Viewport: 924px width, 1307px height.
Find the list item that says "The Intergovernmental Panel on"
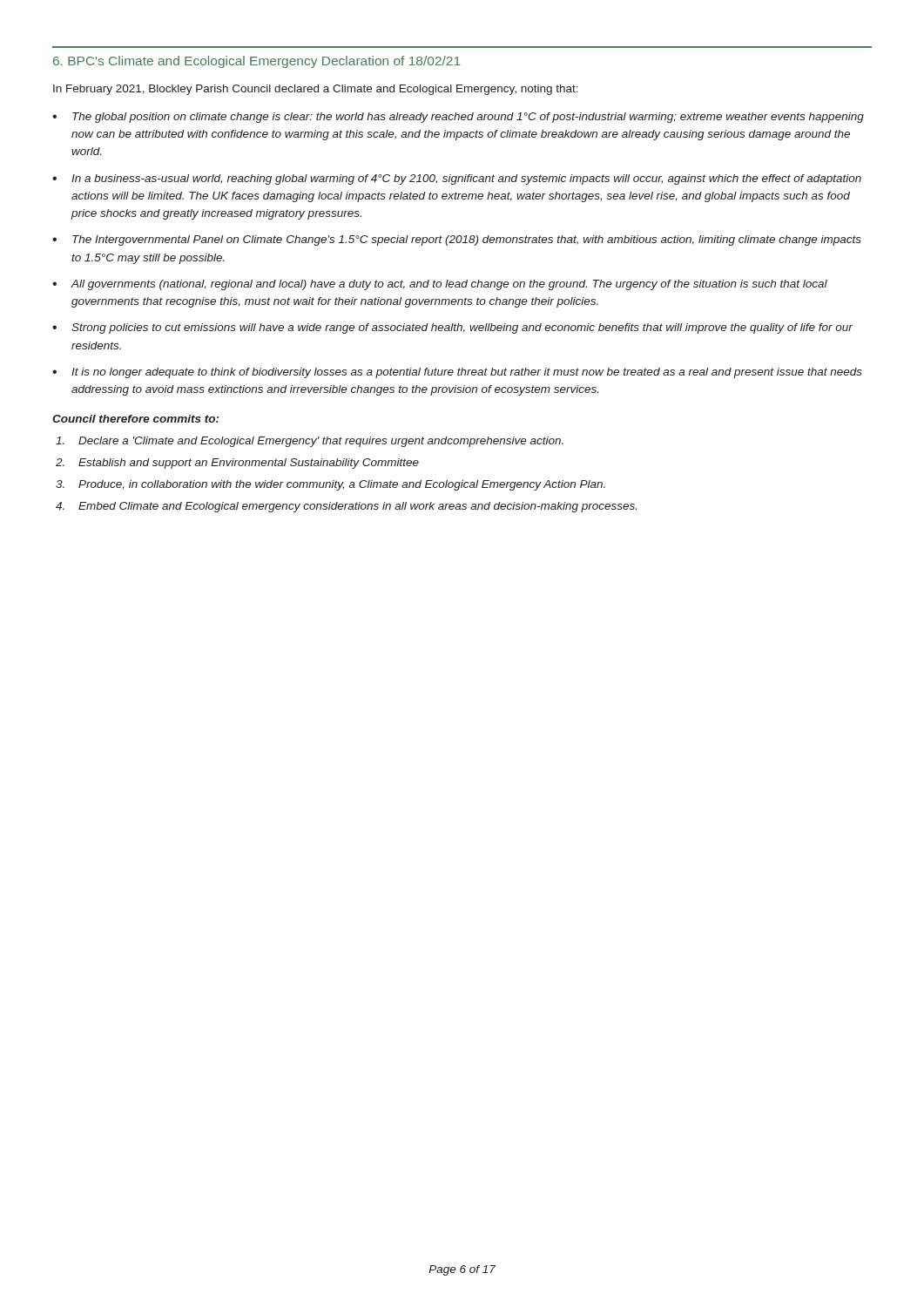pos(466,248)
